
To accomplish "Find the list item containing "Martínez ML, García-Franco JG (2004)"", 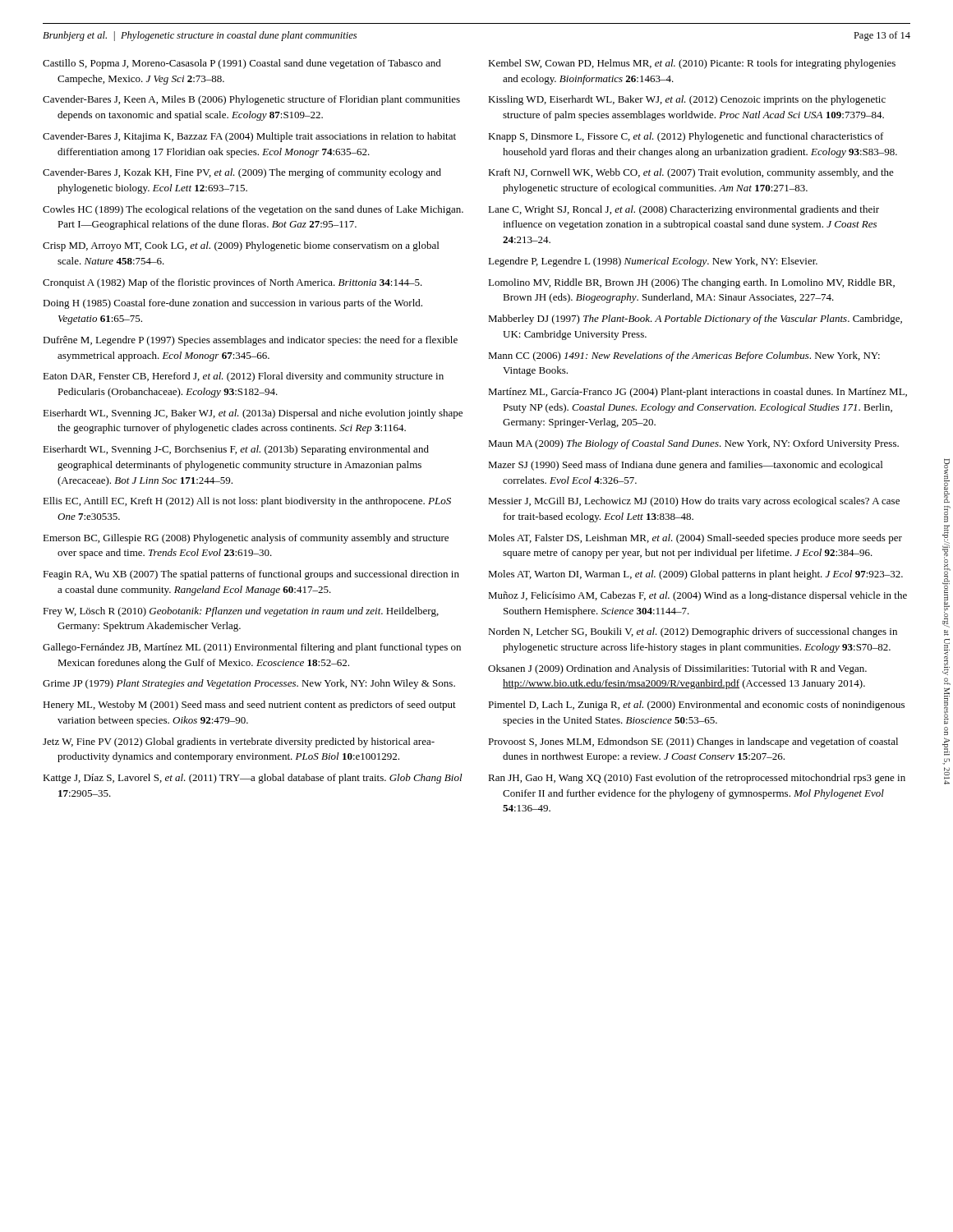I will point(698,407).
